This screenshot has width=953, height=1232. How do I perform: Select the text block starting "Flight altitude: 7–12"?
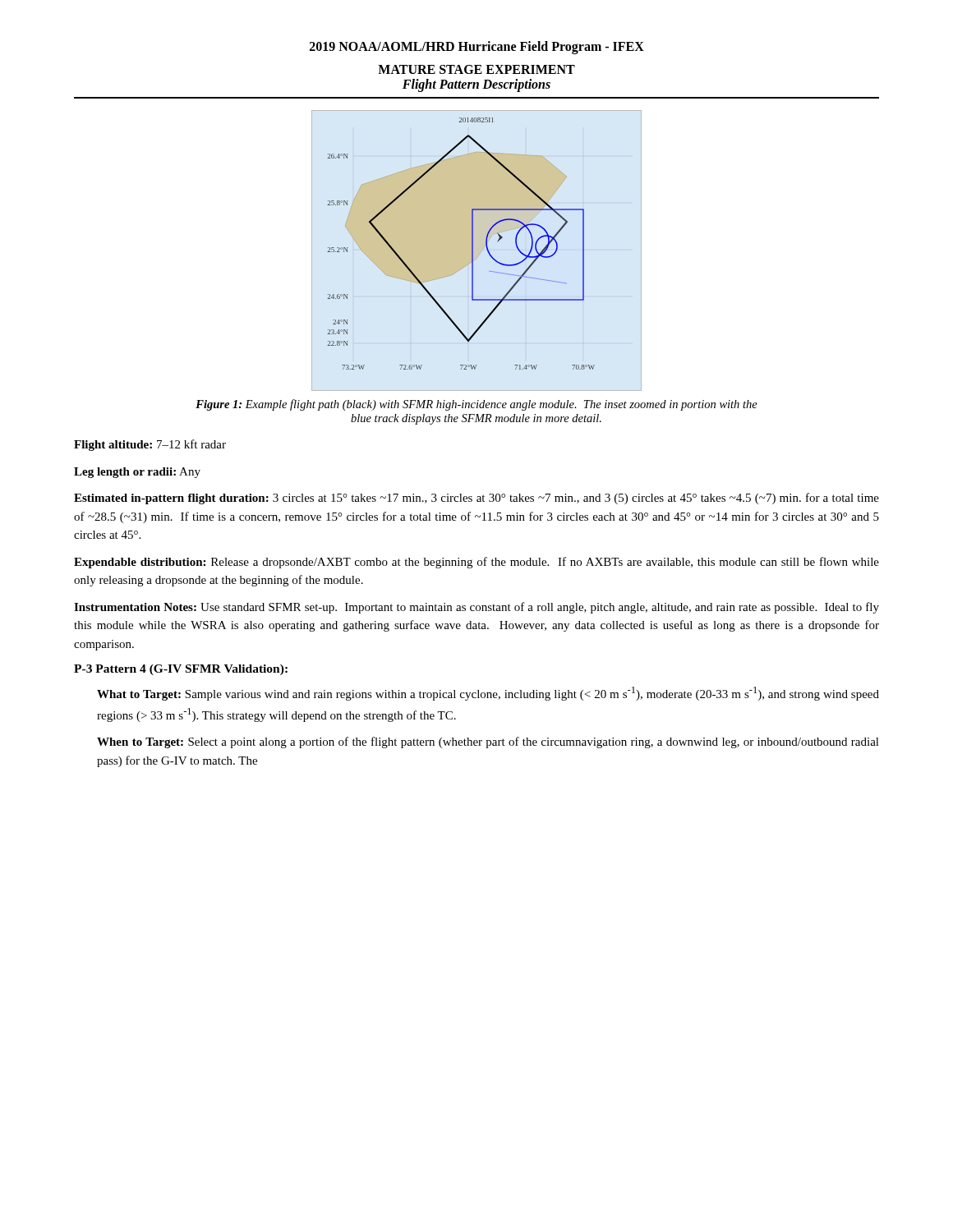(150, 444)
